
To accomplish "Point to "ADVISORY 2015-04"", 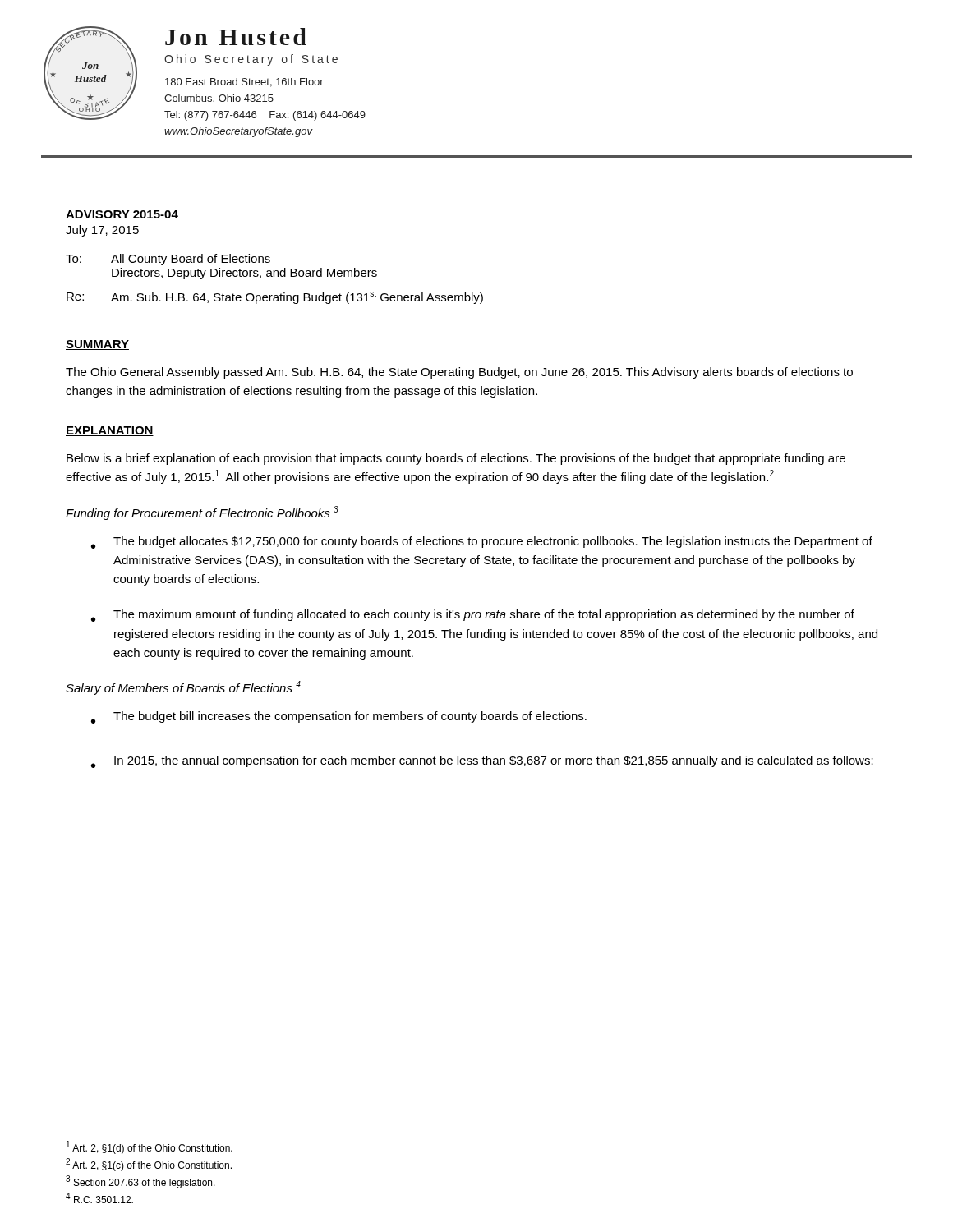I will point(122,214).
